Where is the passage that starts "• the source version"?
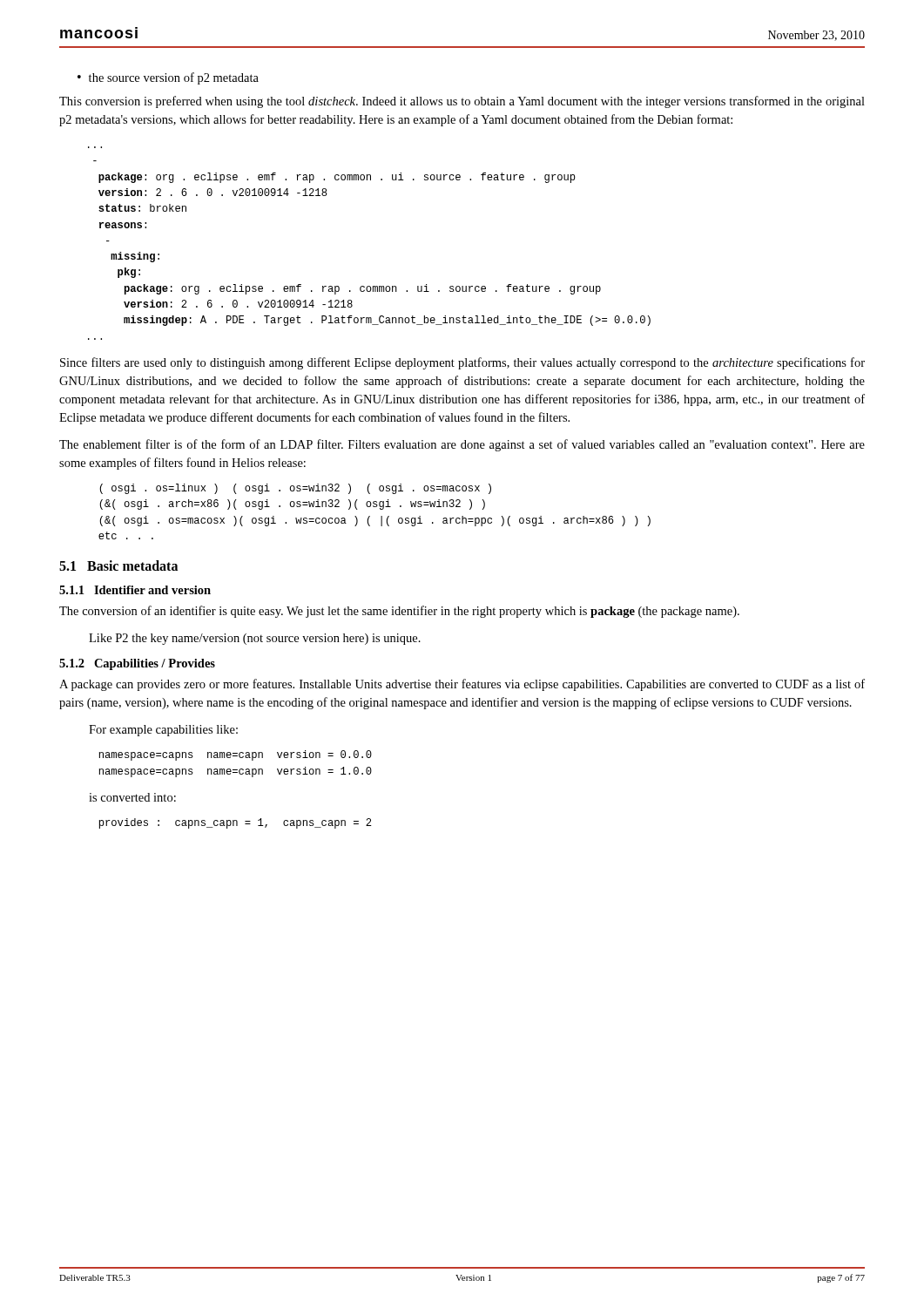 click(x=168, y=78)
